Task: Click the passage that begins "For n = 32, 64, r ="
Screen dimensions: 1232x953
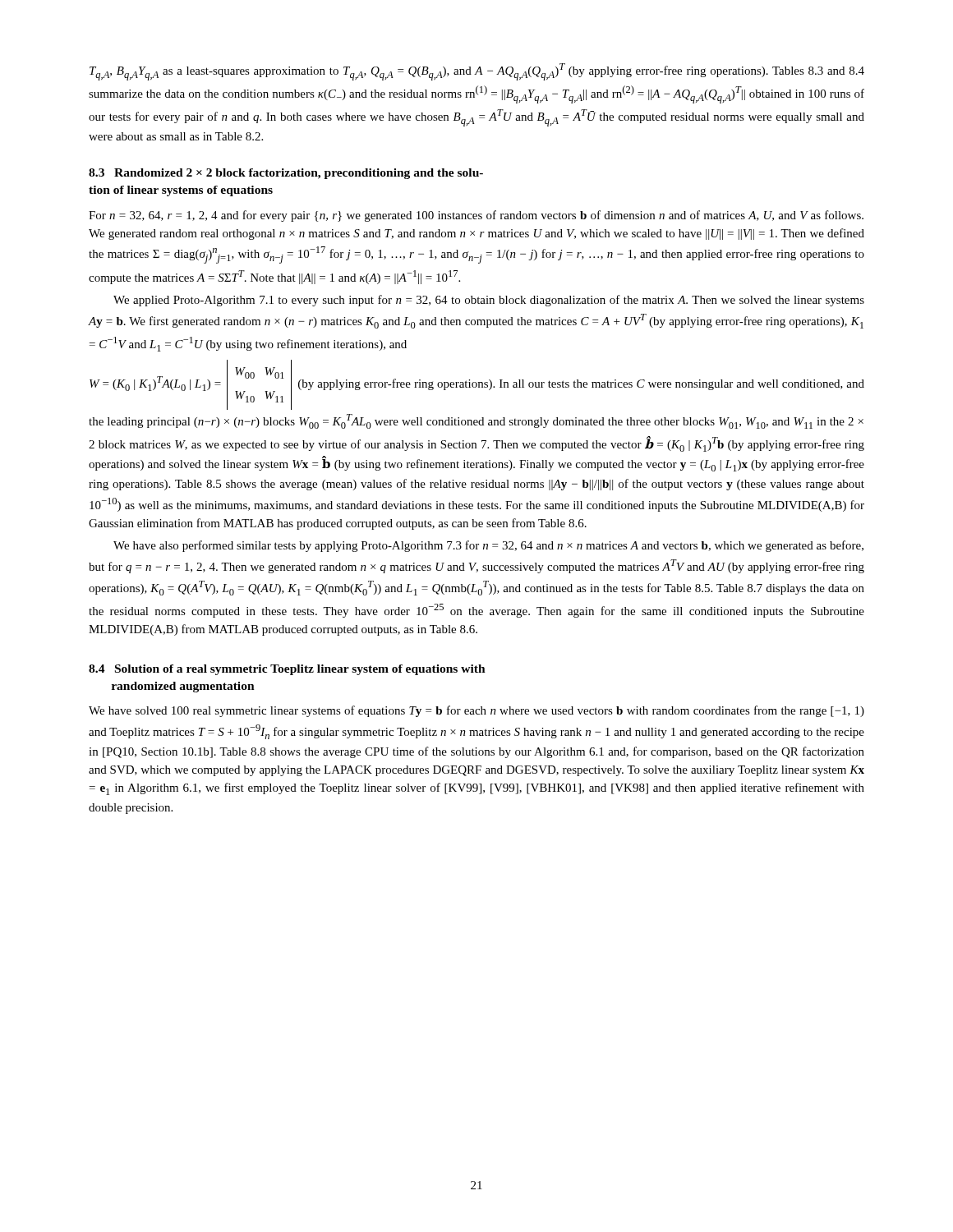Action: (476, 423)
